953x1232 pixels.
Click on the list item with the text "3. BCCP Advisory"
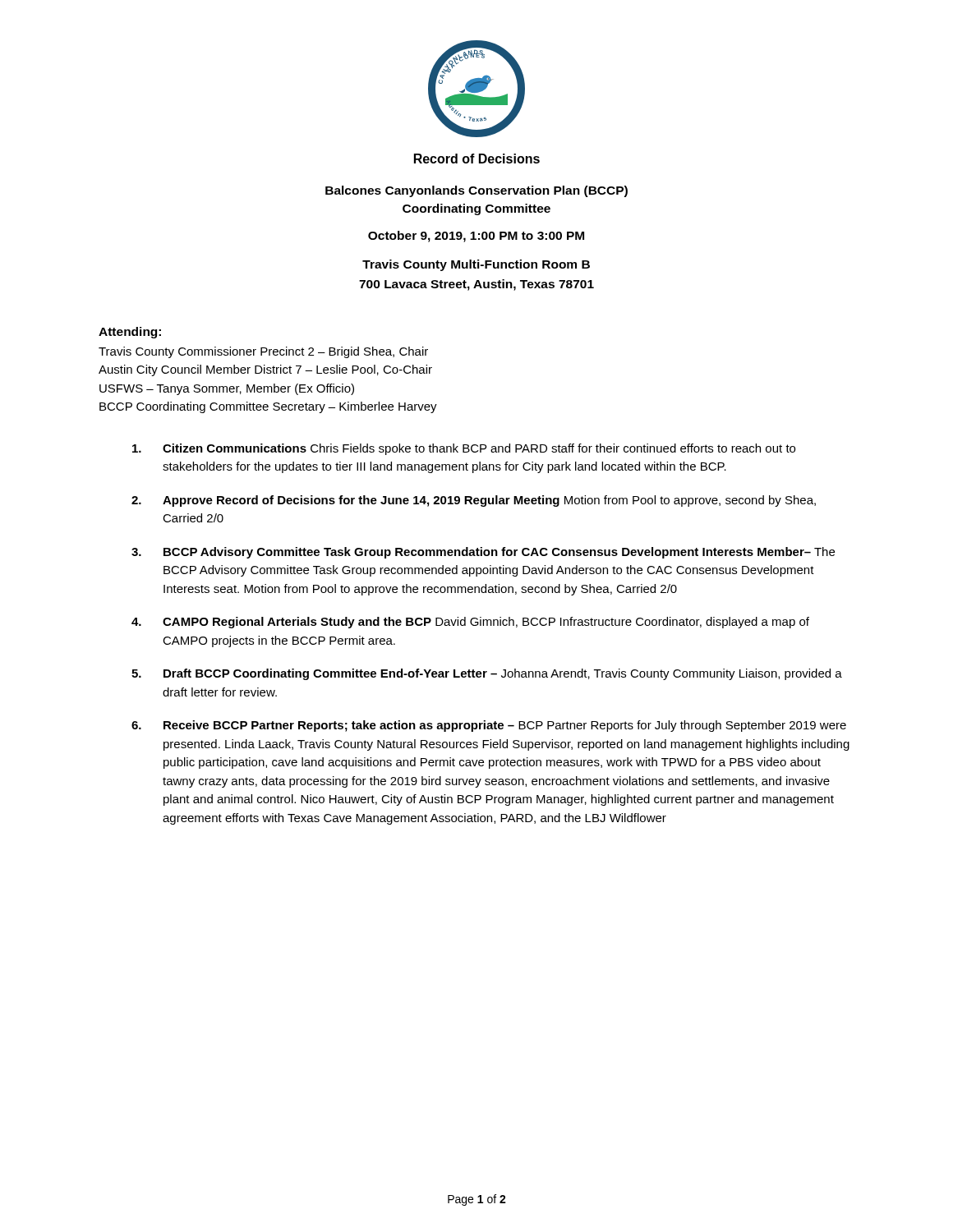point(493,571)
